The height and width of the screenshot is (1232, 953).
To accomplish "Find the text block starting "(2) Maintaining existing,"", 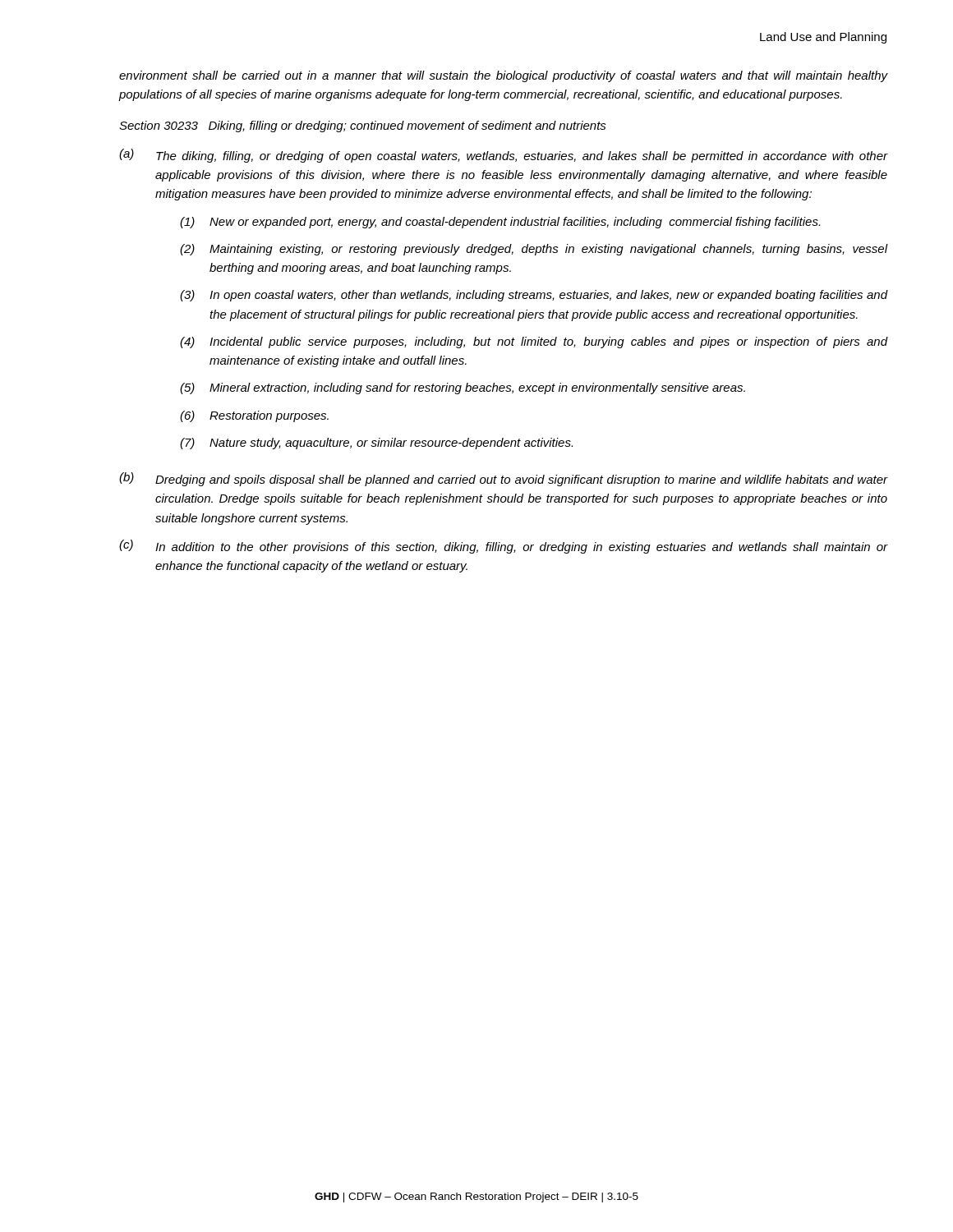I will tap(534, 258).
